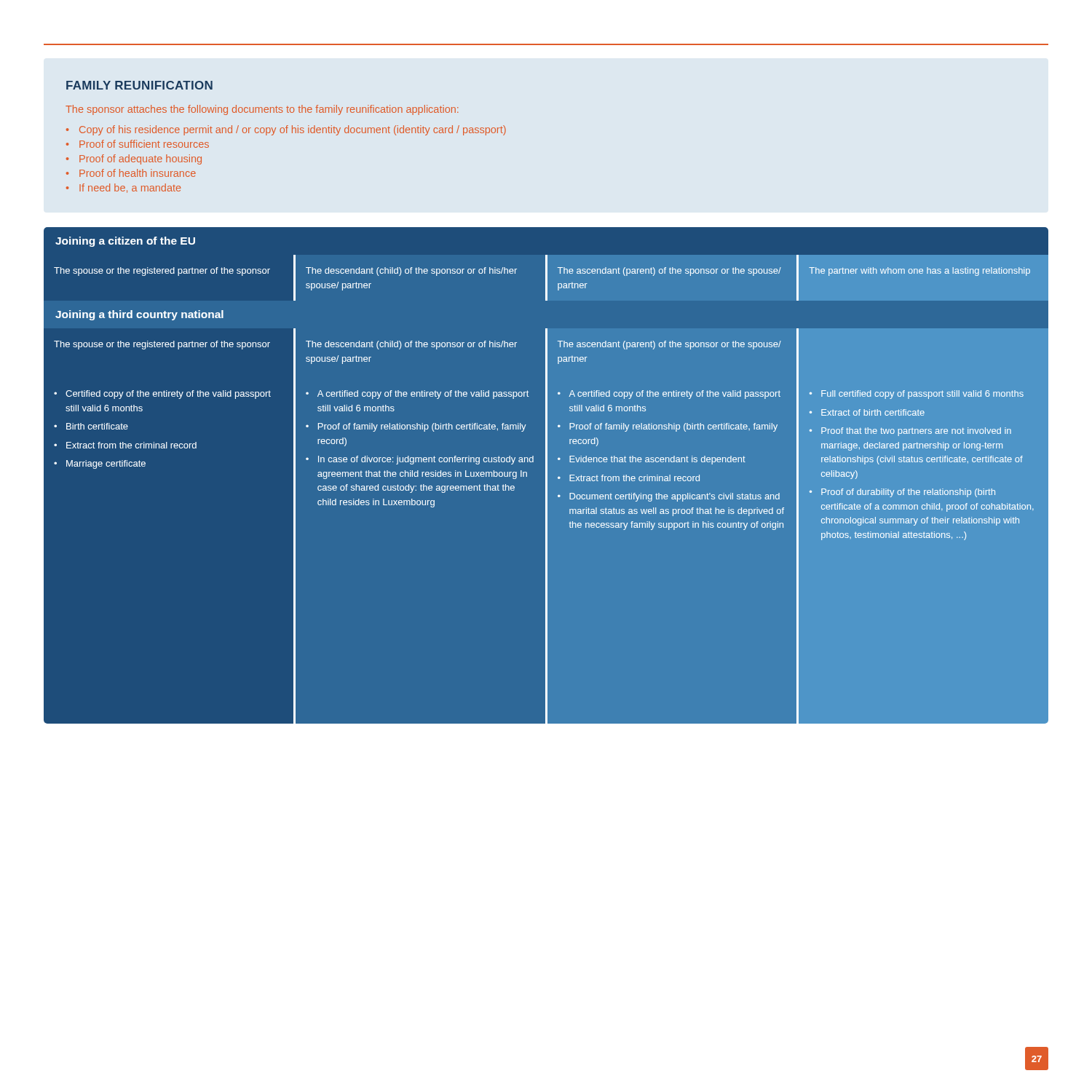Viewport: 1092px width, 1092px height.
Task: Locate the list item containing "• If need be, a mandate"
Action: pos(123,188)
